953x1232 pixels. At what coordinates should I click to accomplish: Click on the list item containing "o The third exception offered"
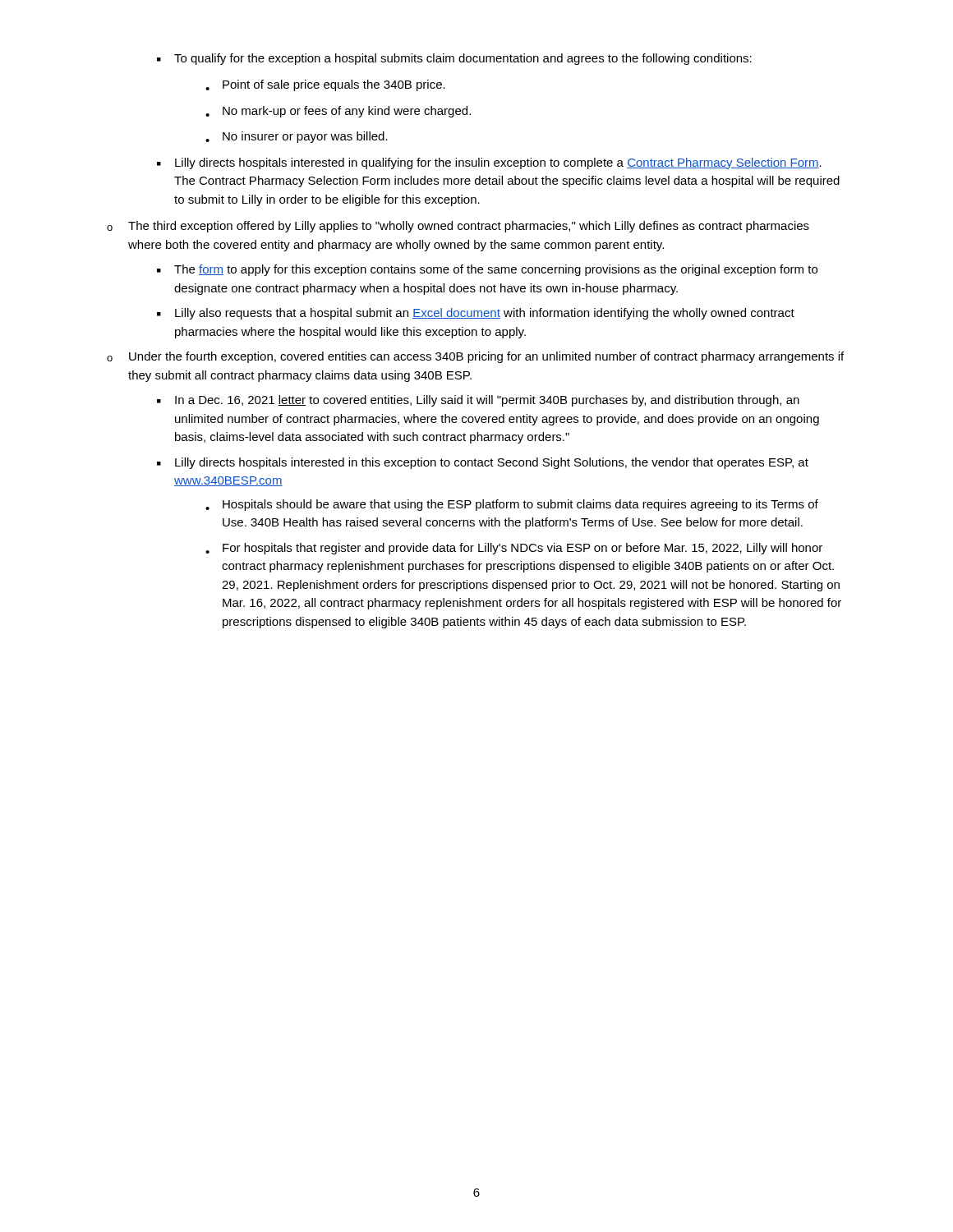click(x=476, y=279)
